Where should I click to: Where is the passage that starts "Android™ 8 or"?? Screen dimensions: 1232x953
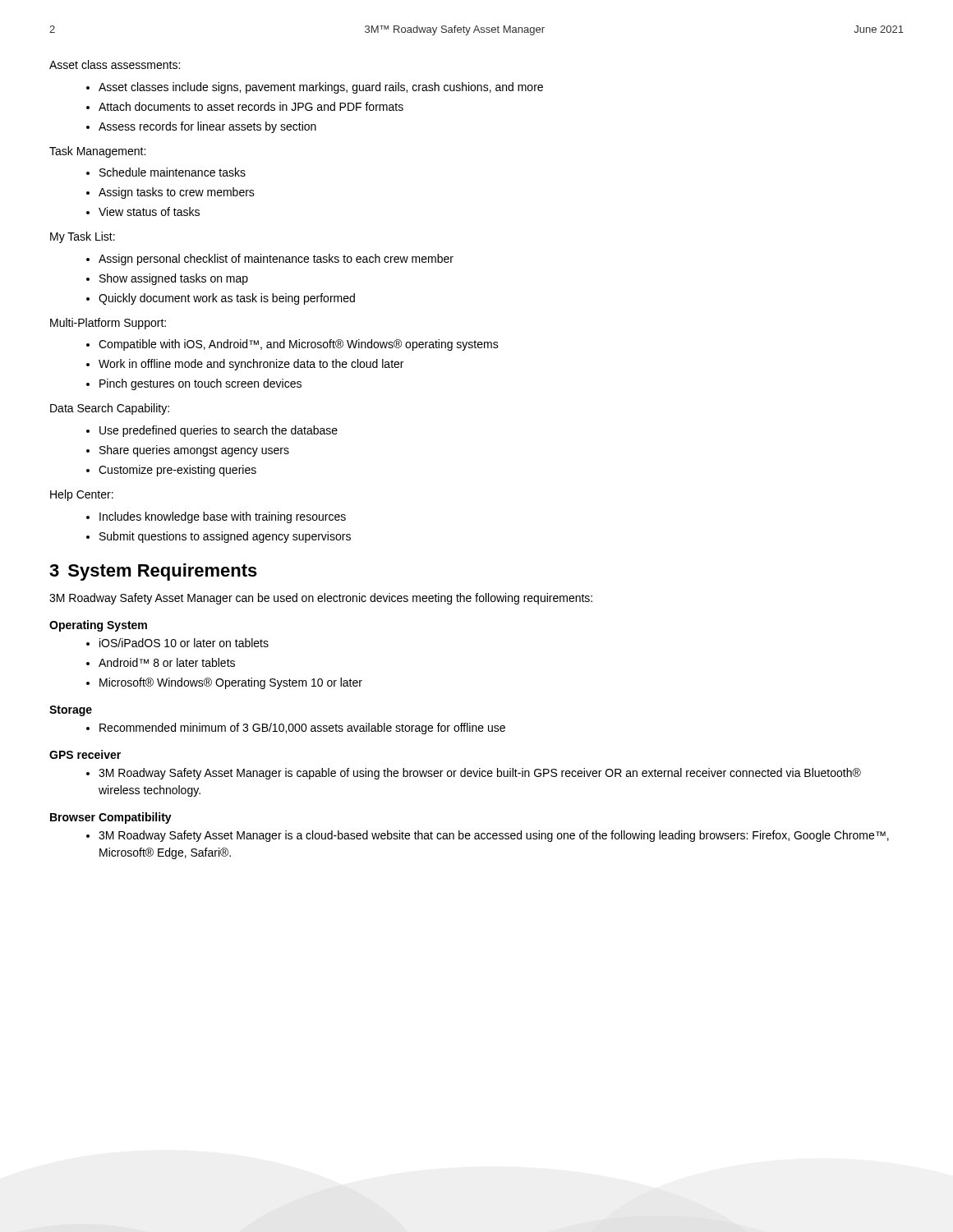tap(167, 662)
